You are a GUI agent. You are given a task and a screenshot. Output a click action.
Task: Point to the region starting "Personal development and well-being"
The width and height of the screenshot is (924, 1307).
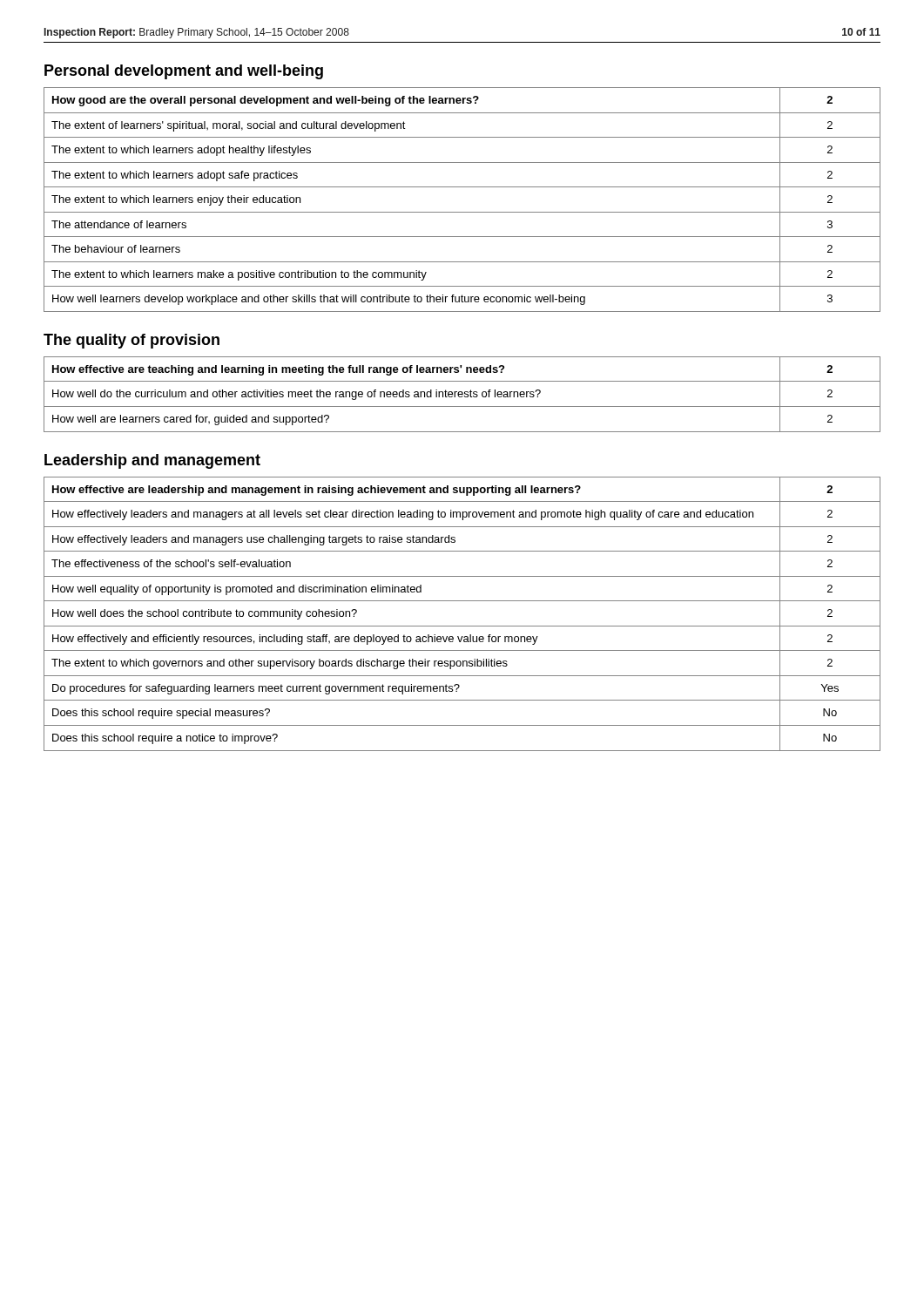click(x=184, y=71)
